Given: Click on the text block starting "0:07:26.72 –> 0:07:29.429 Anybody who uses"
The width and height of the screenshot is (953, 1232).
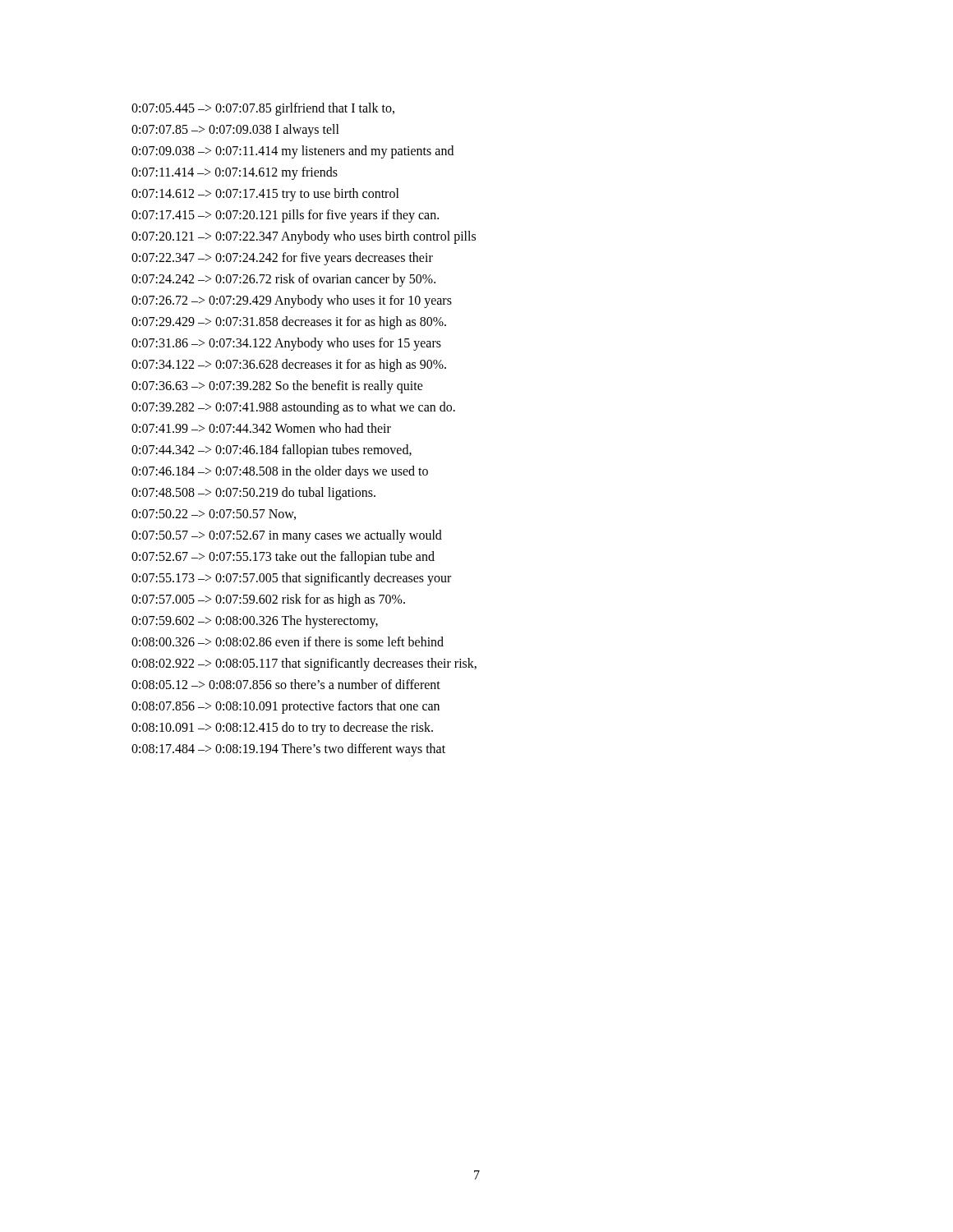Looking at the screenshot, I should coord(292,300).
